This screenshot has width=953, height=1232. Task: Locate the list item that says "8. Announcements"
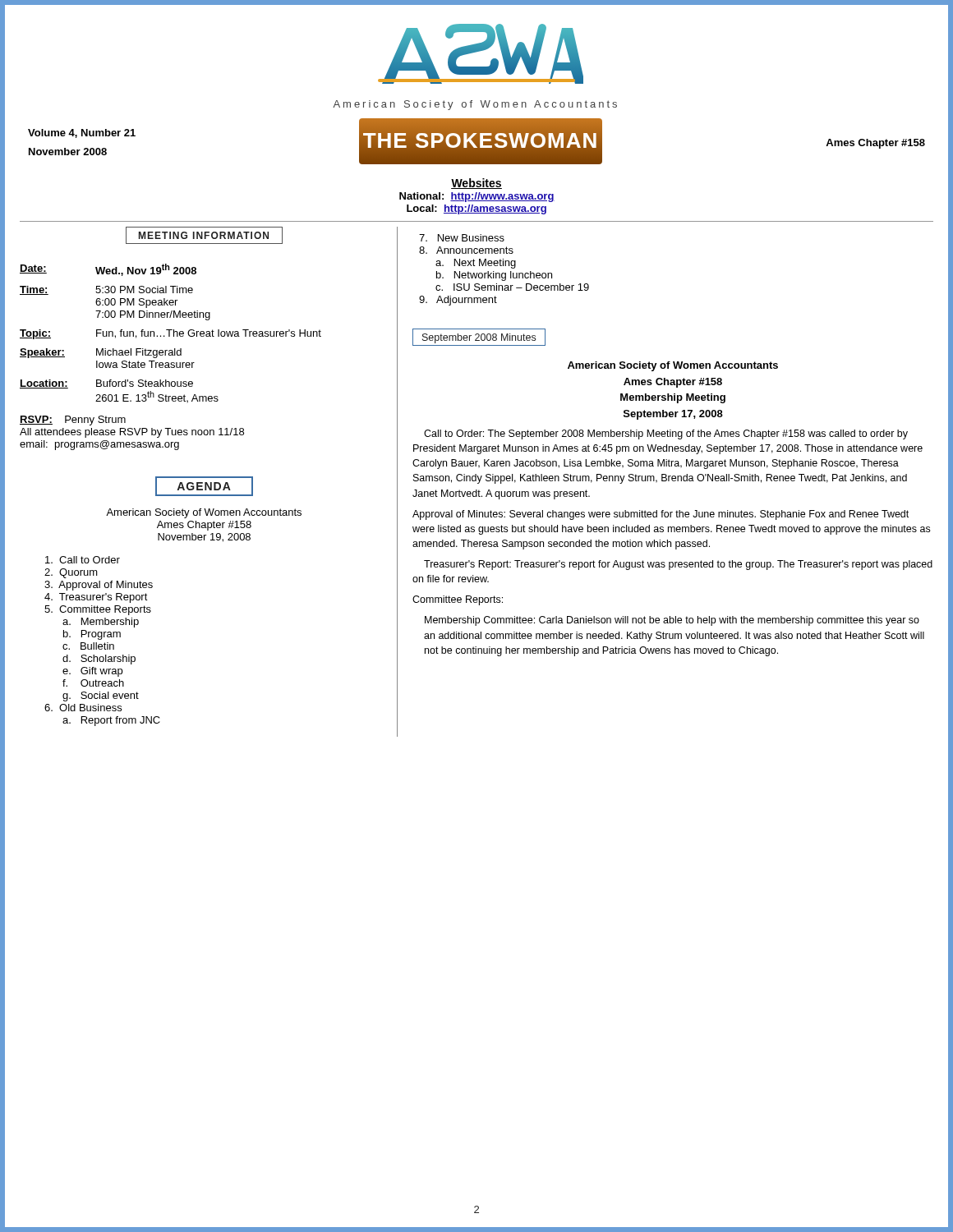click(466, 250)
